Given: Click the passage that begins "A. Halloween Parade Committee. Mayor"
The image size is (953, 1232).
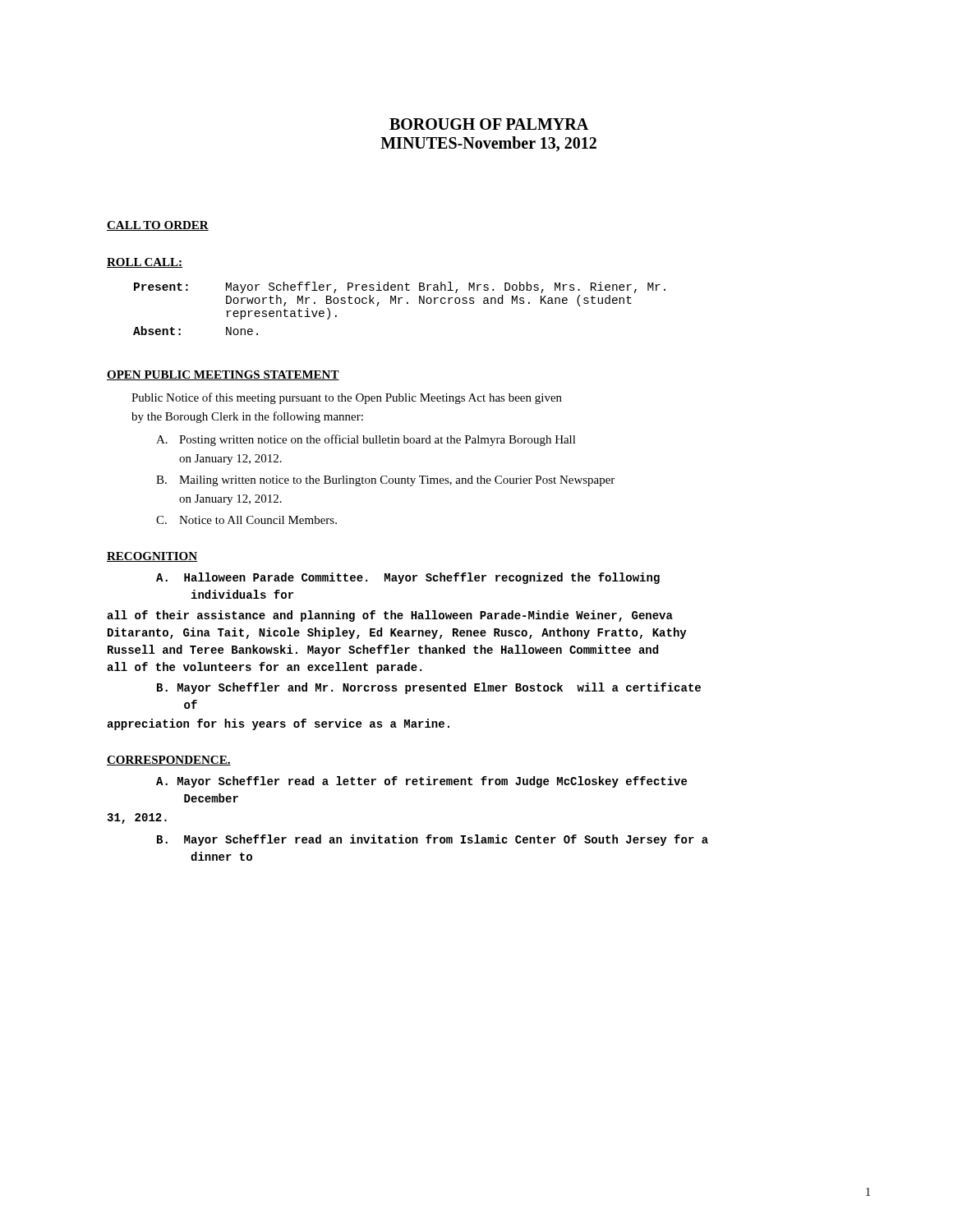Looking at the screenshot, I should tap(489, 623).
